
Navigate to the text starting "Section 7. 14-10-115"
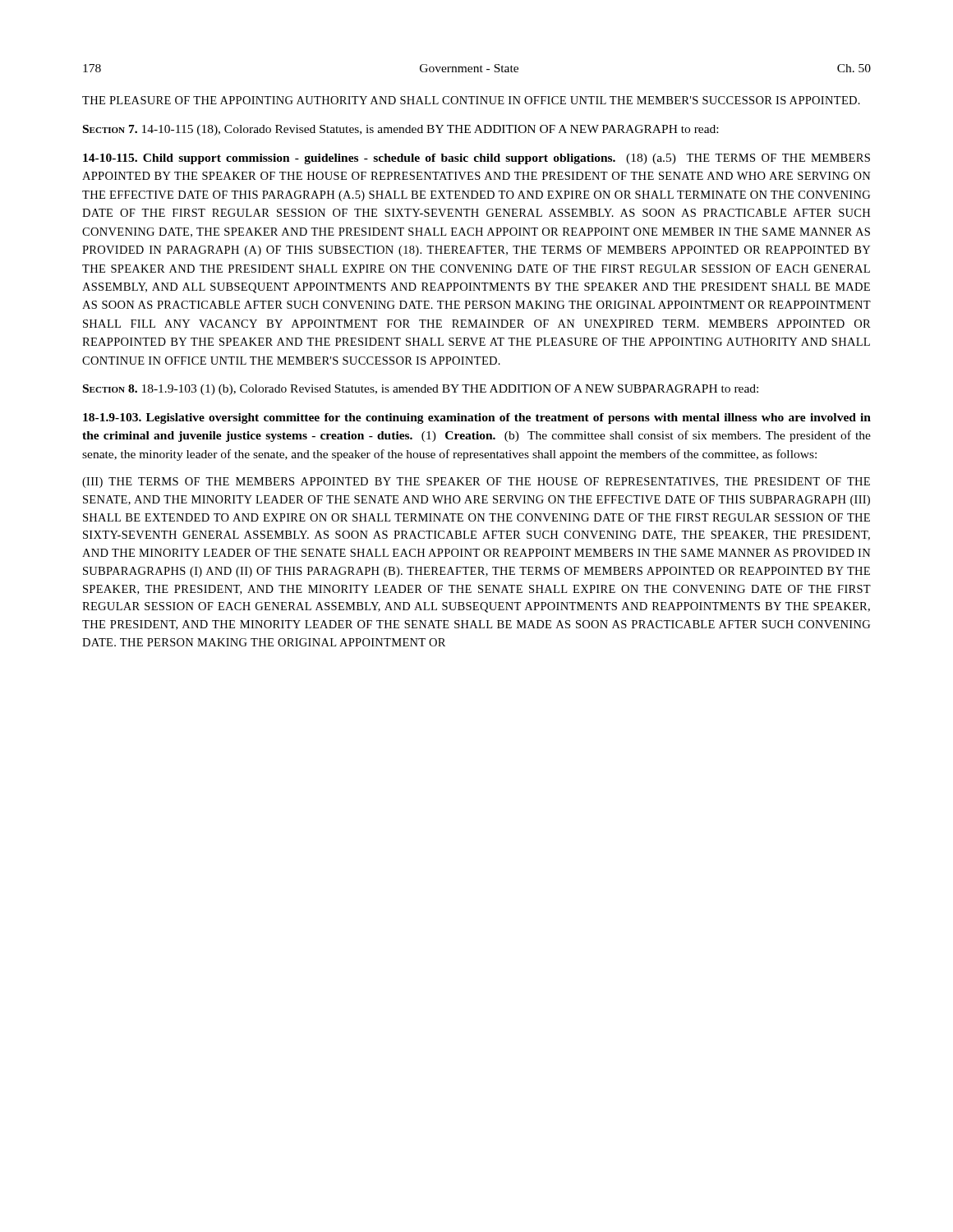[x=476, y=129]
